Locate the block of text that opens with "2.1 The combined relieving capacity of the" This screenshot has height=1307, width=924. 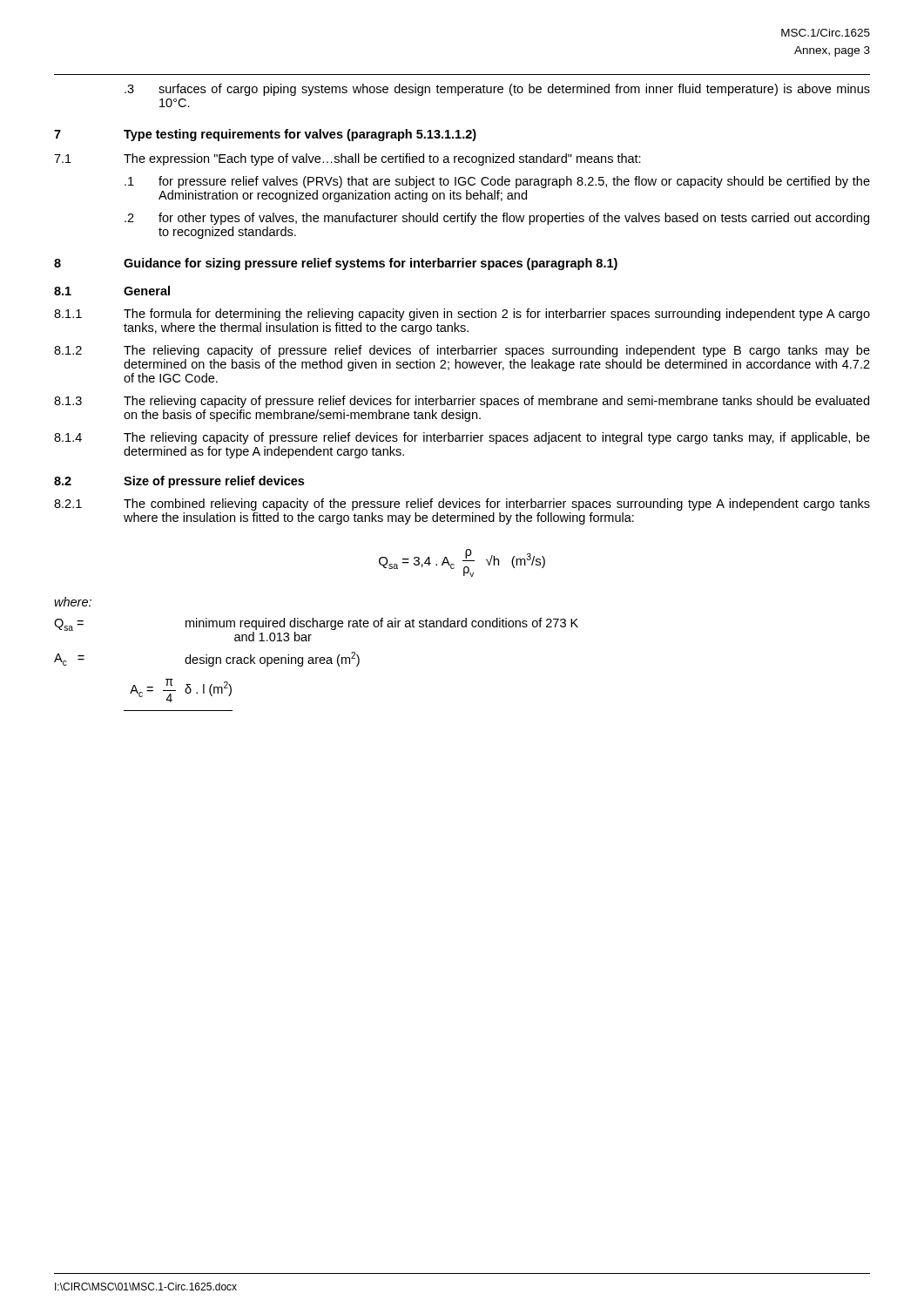(x=462, y=511)
